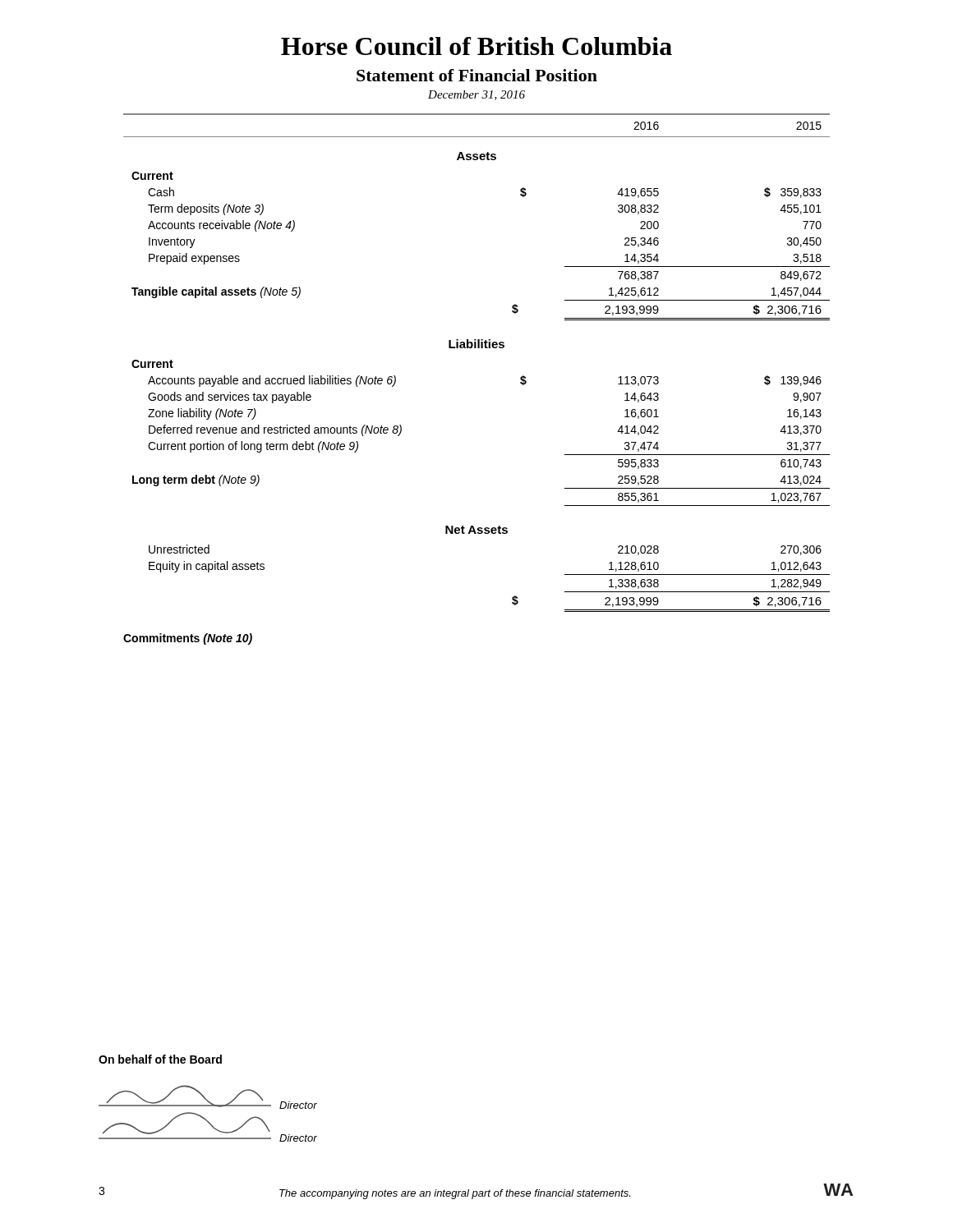The height and width of the screenshot is (1232, 953).
Task: Find the title on this page that starts "Horse Council of British"
Action: (476, 46)
